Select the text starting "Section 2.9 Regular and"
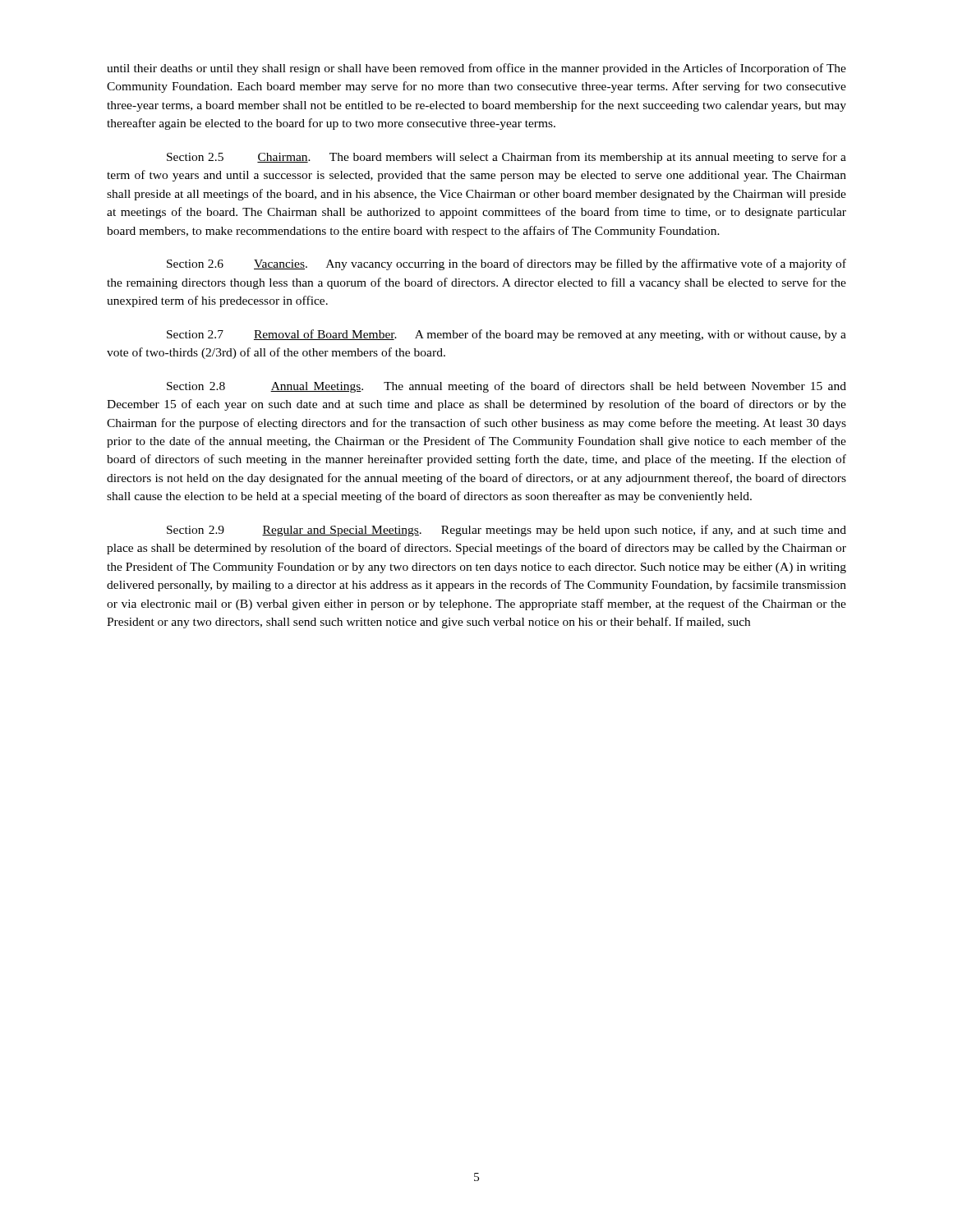The height and width of the screenshot is (1232, 953). (x=476, y=575)
